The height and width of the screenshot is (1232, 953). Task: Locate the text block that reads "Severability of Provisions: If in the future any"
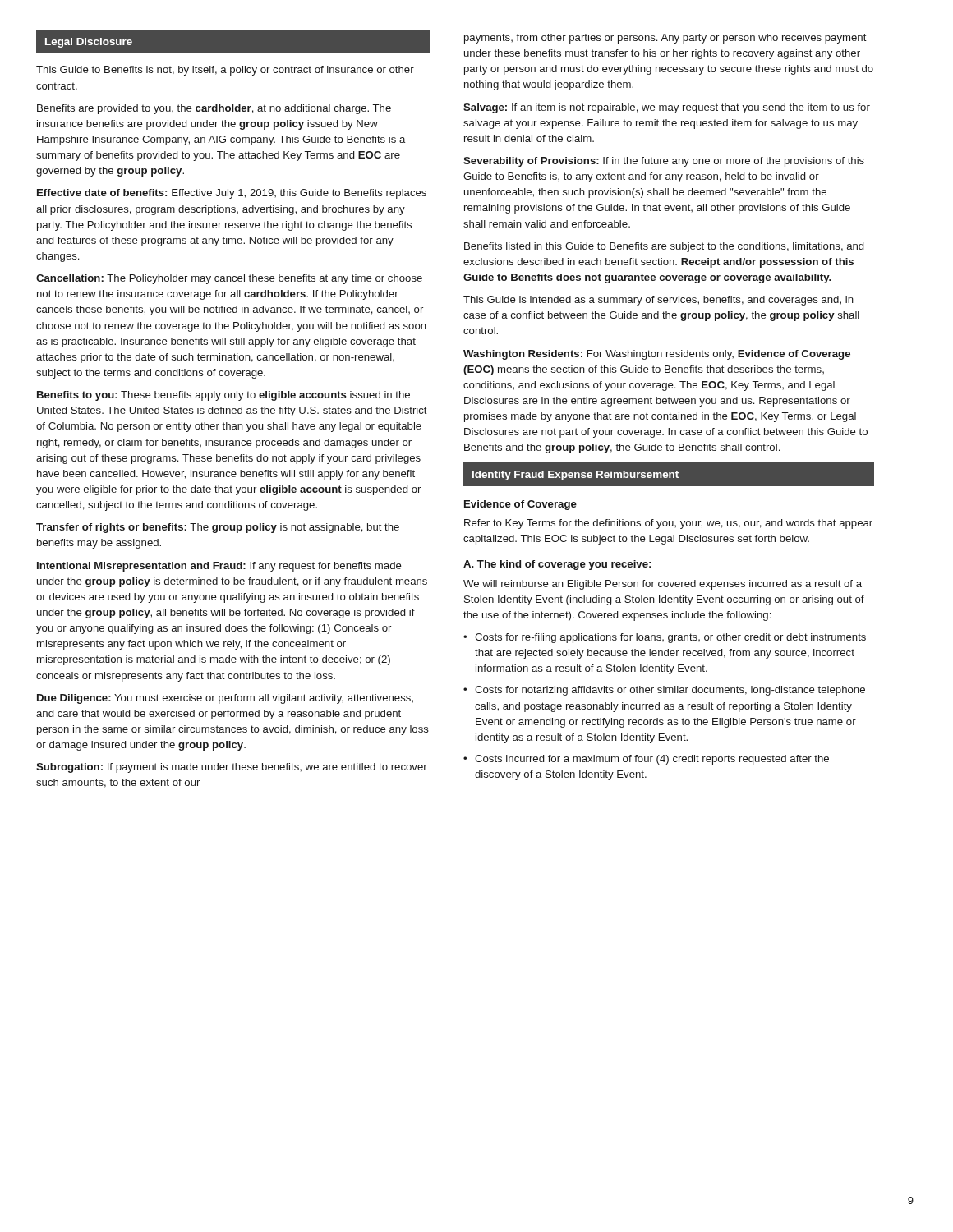pyautogui.click(x=669, y=192)
